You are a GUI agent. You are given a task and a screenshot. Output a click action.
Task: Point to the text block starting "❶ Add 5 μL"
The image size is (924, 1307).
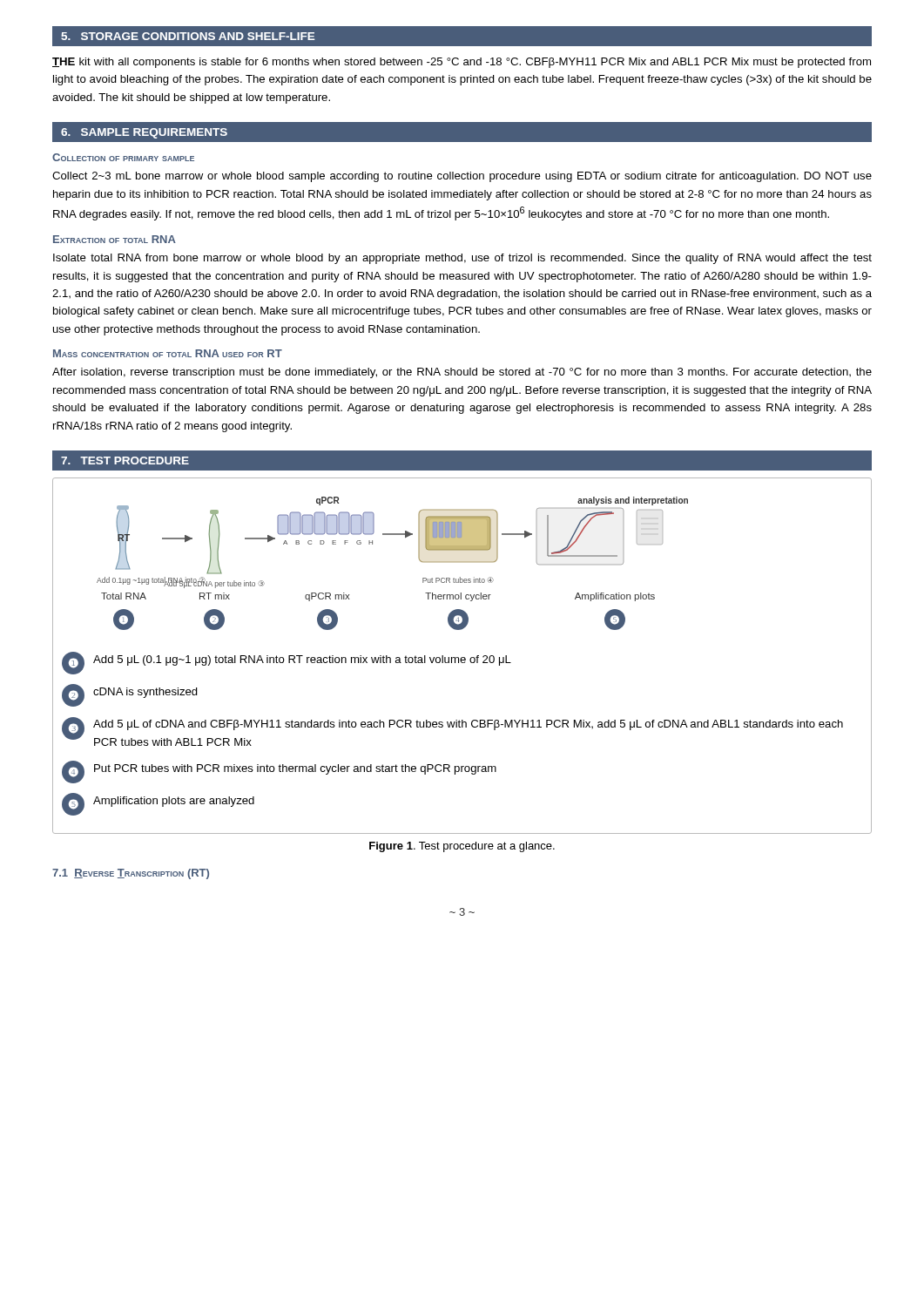286,663
